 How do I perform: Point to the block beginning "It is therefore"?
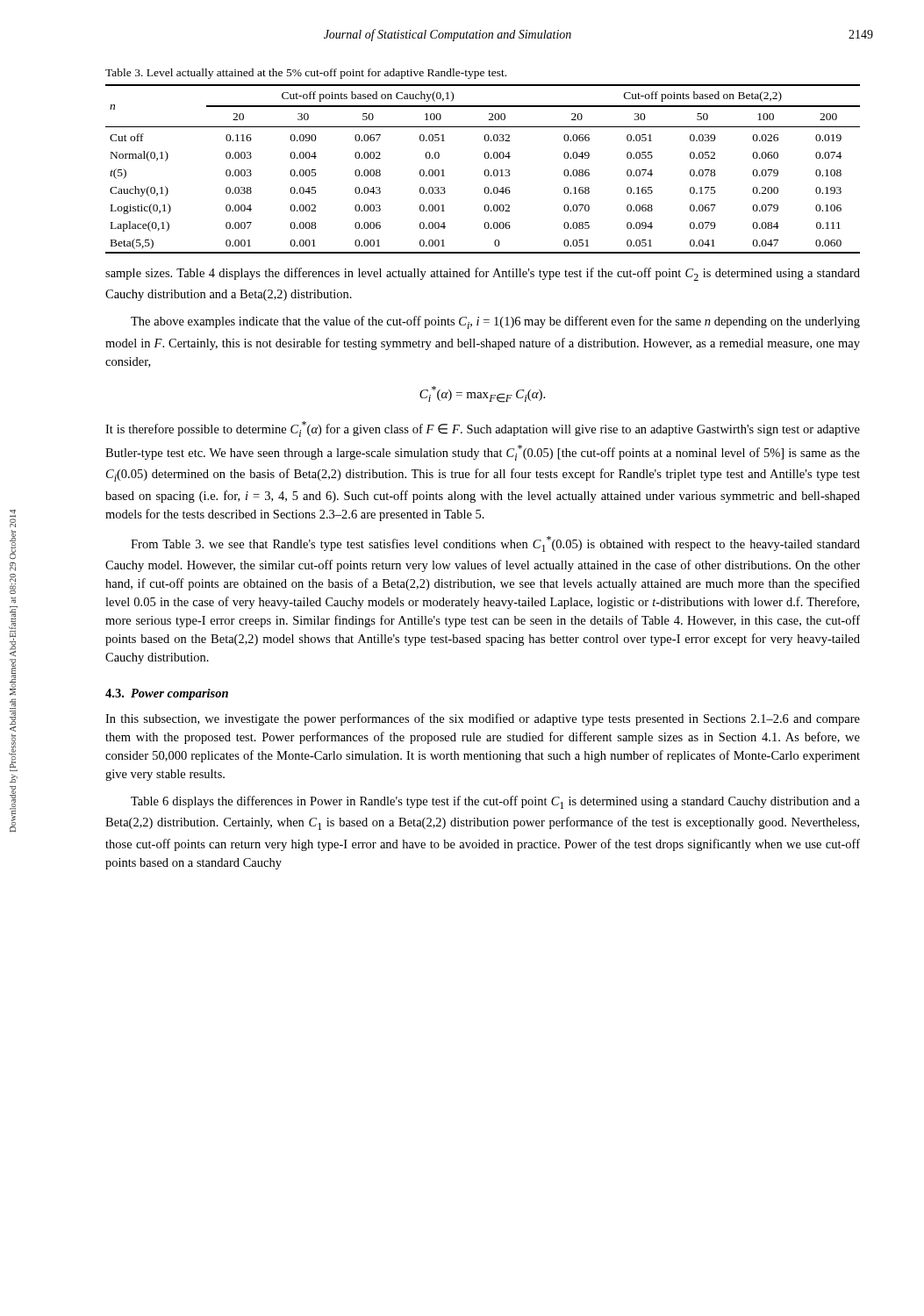click(483, 470)
